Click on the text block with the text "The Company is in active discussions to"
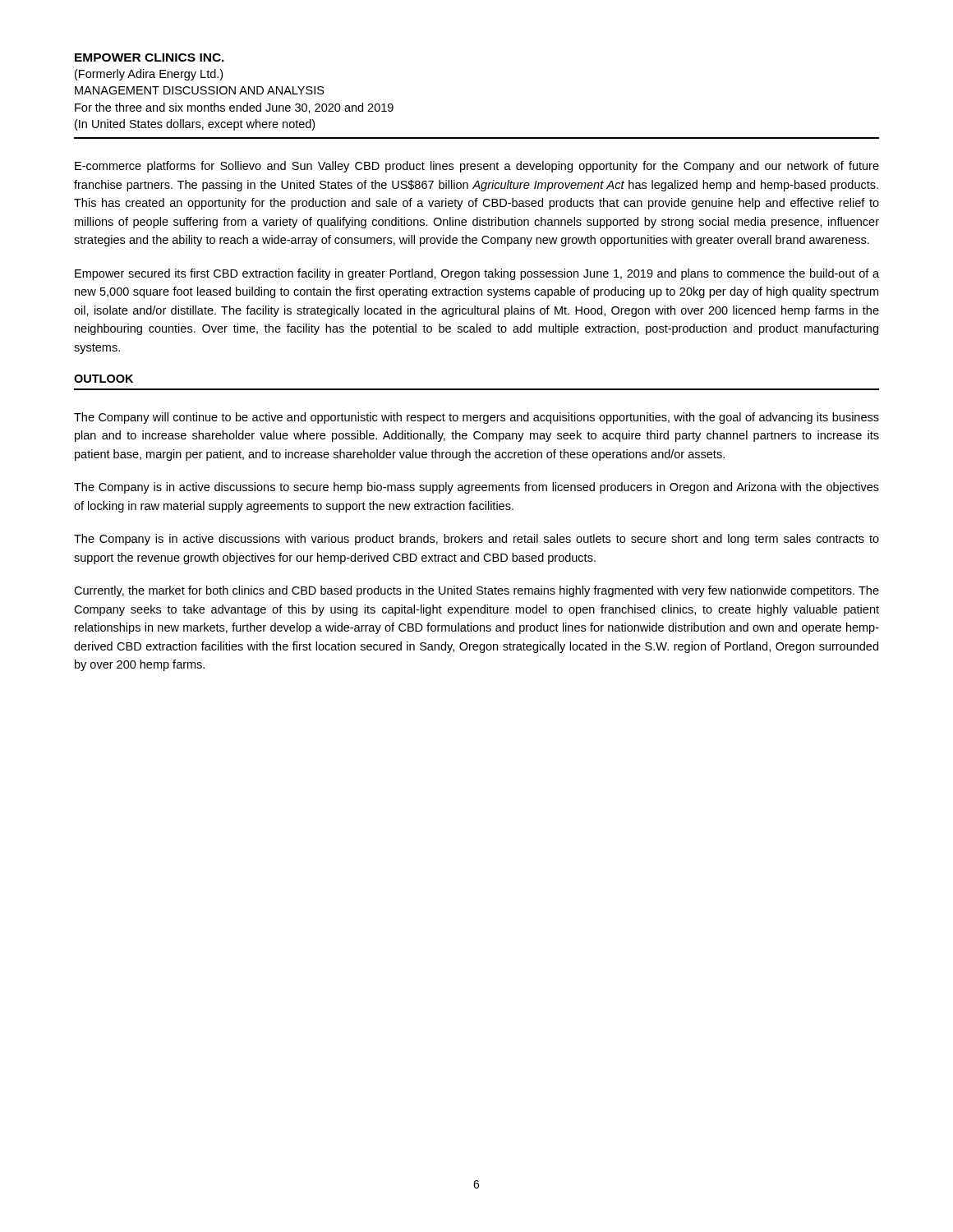Viewport: 953px width, 1232px height. [x=476, y=497]
